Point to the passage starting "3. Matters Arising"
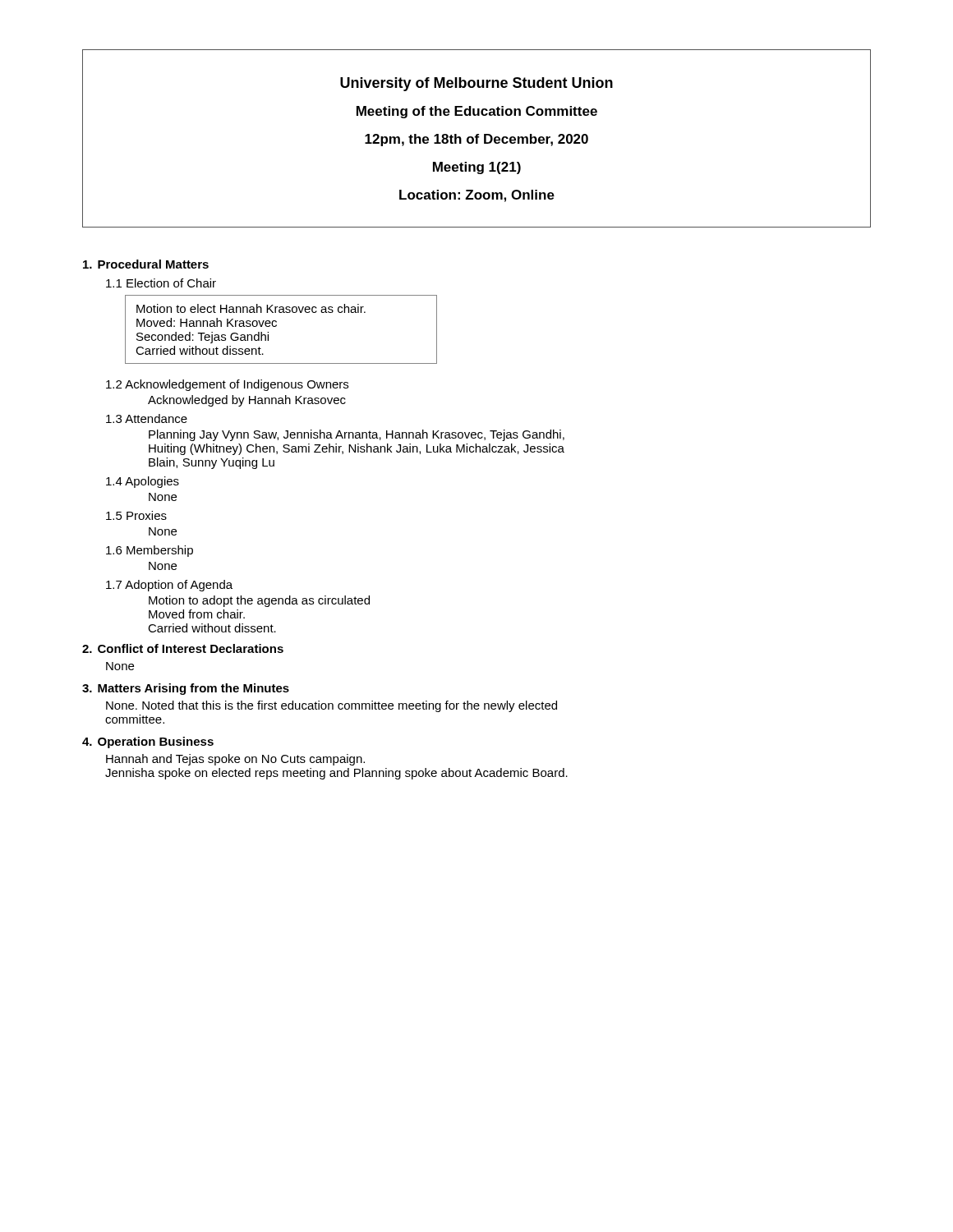This screenshot has height=1232, width=953. point(186,688)
